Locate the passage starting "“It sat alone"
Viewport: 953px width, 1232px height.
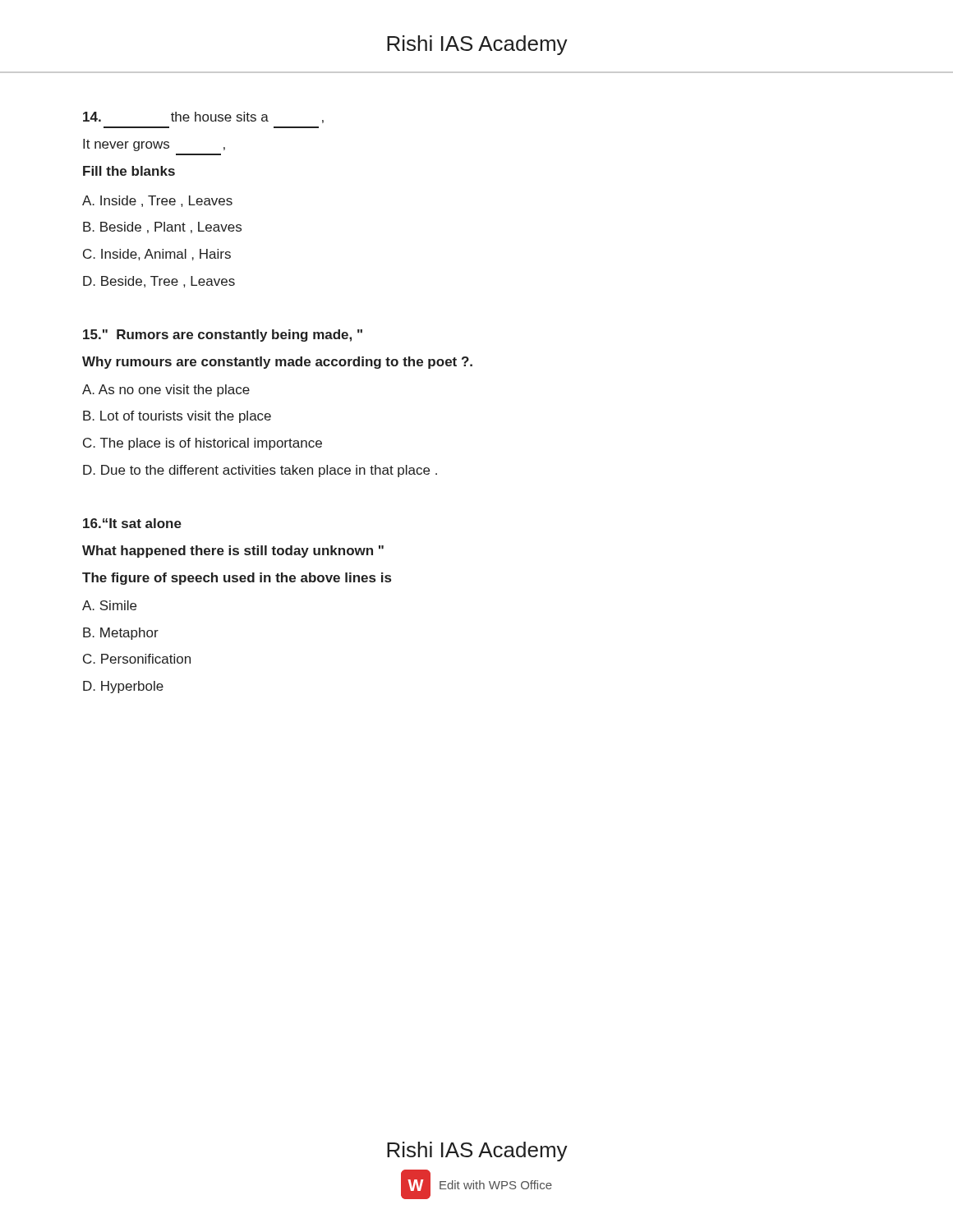132,524
